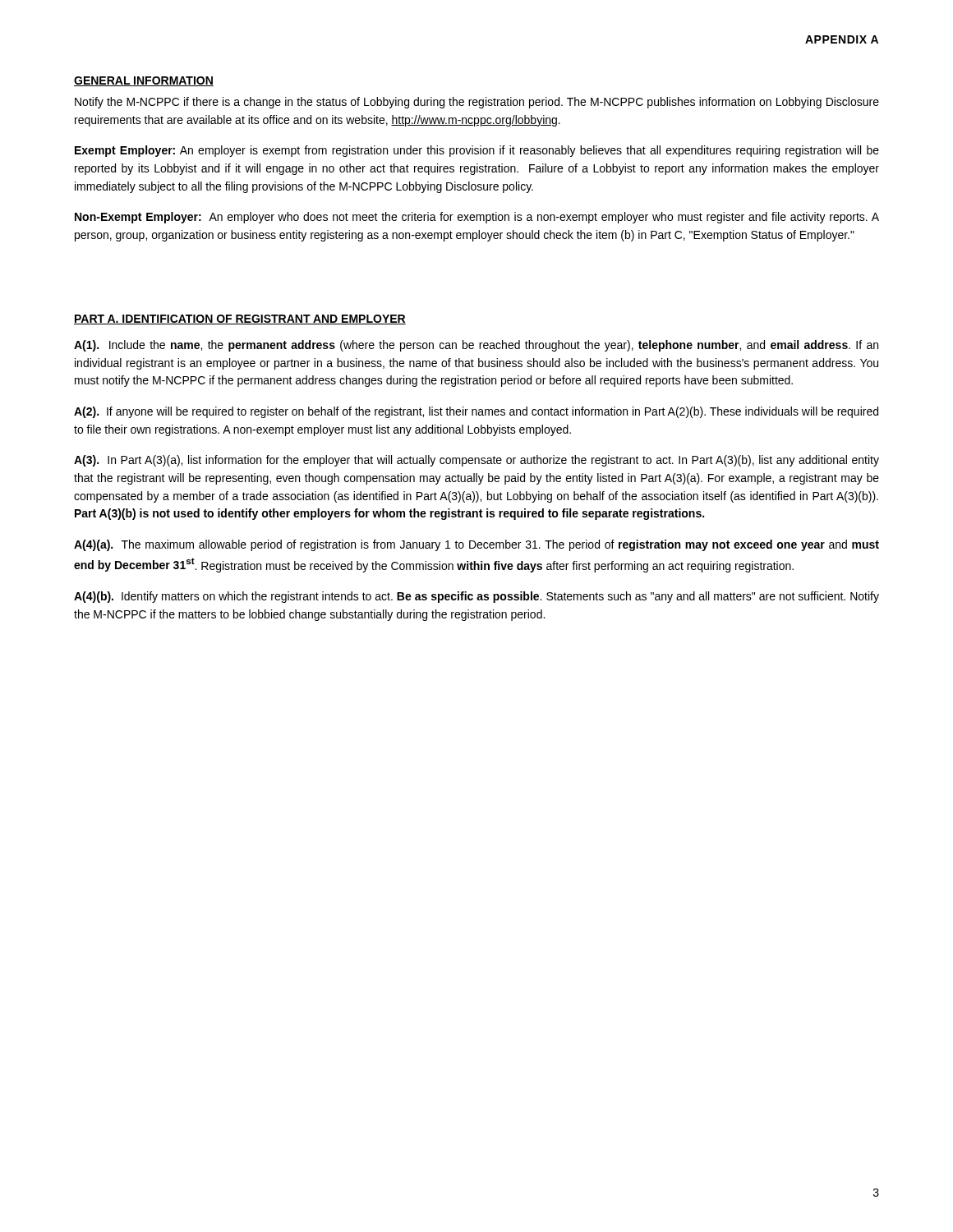Find the block on this page that starts "Non-Exempt Employer: An"
953x1232 pixels.
476,226
